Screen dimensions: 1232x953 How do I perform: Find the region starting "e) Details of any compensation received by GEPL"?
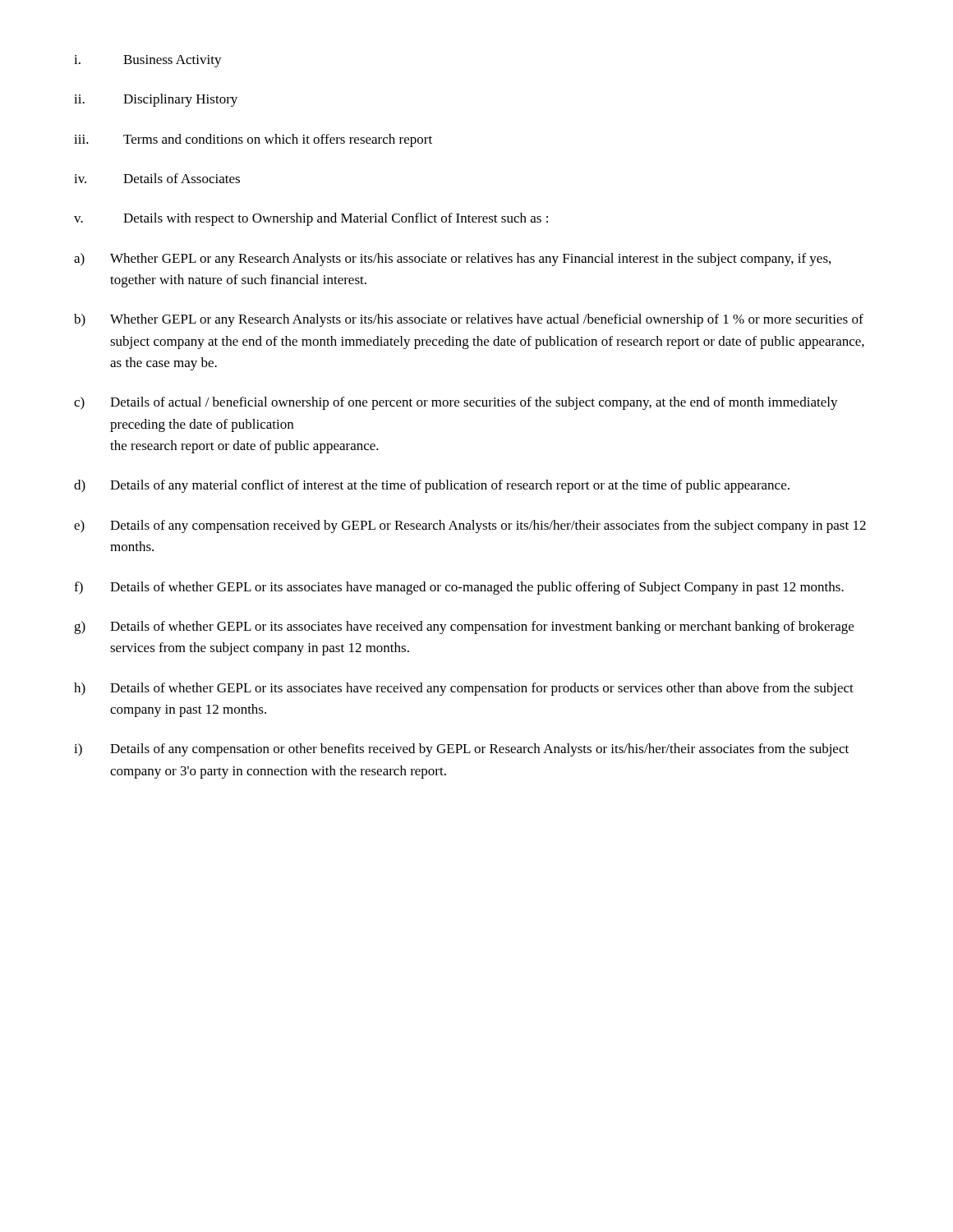click(476, 536)
